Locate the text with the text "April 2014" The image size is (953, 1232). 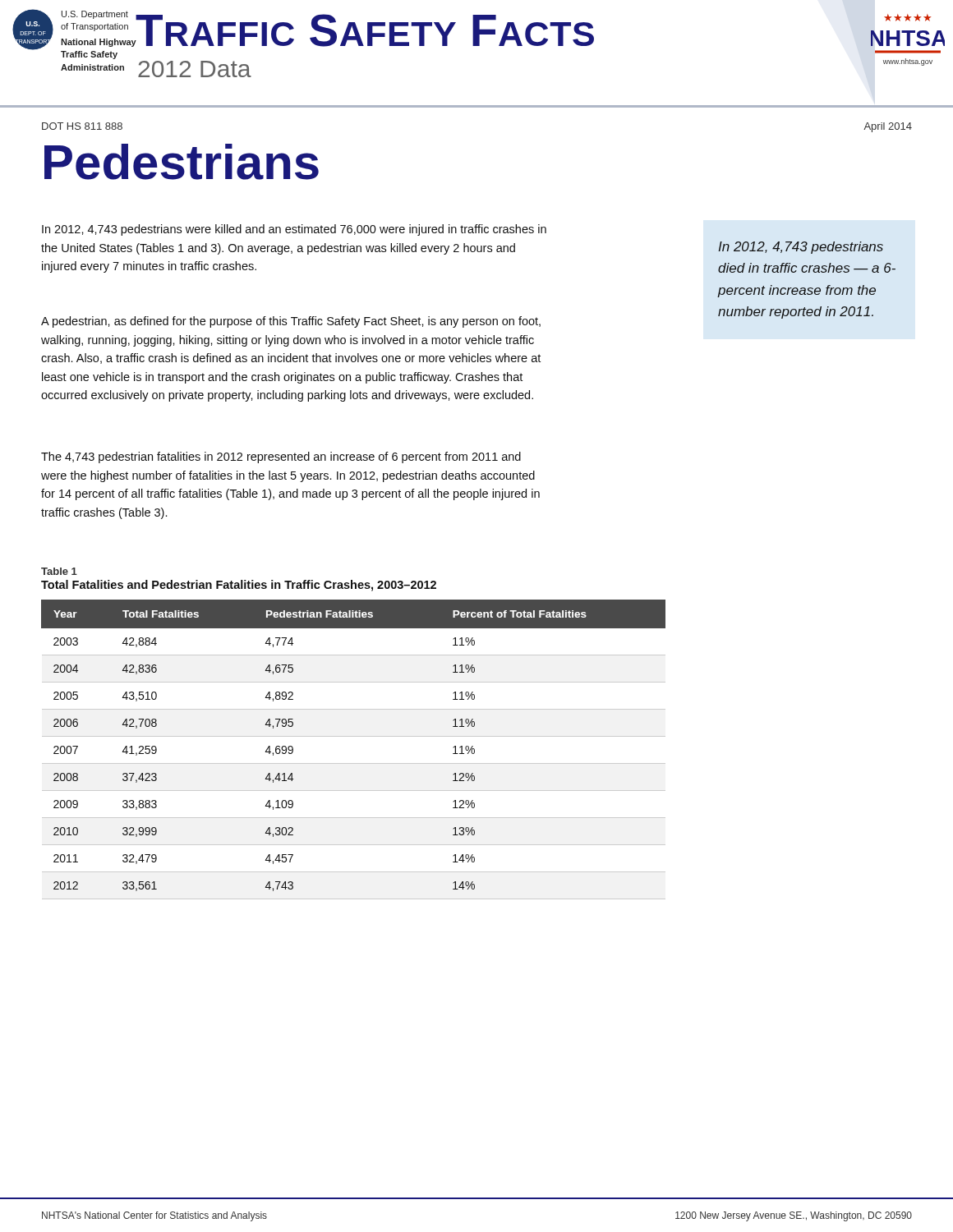click(888, 126)
